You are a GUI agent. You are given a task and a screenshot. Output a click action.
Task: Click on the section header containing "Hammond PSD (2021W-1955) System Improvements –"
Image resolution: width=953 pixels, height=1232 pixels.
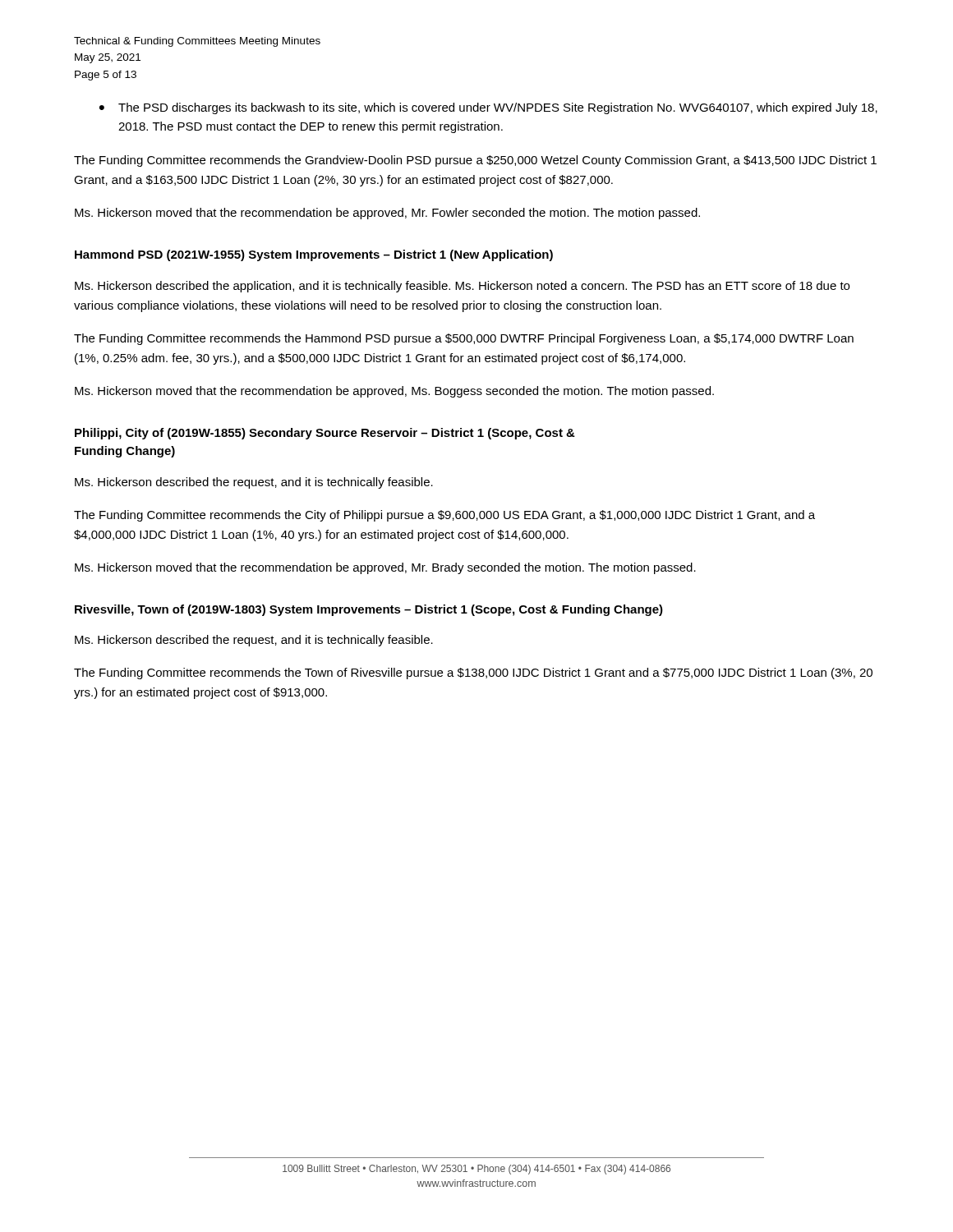pyautogui.click(x=314, y=254)
